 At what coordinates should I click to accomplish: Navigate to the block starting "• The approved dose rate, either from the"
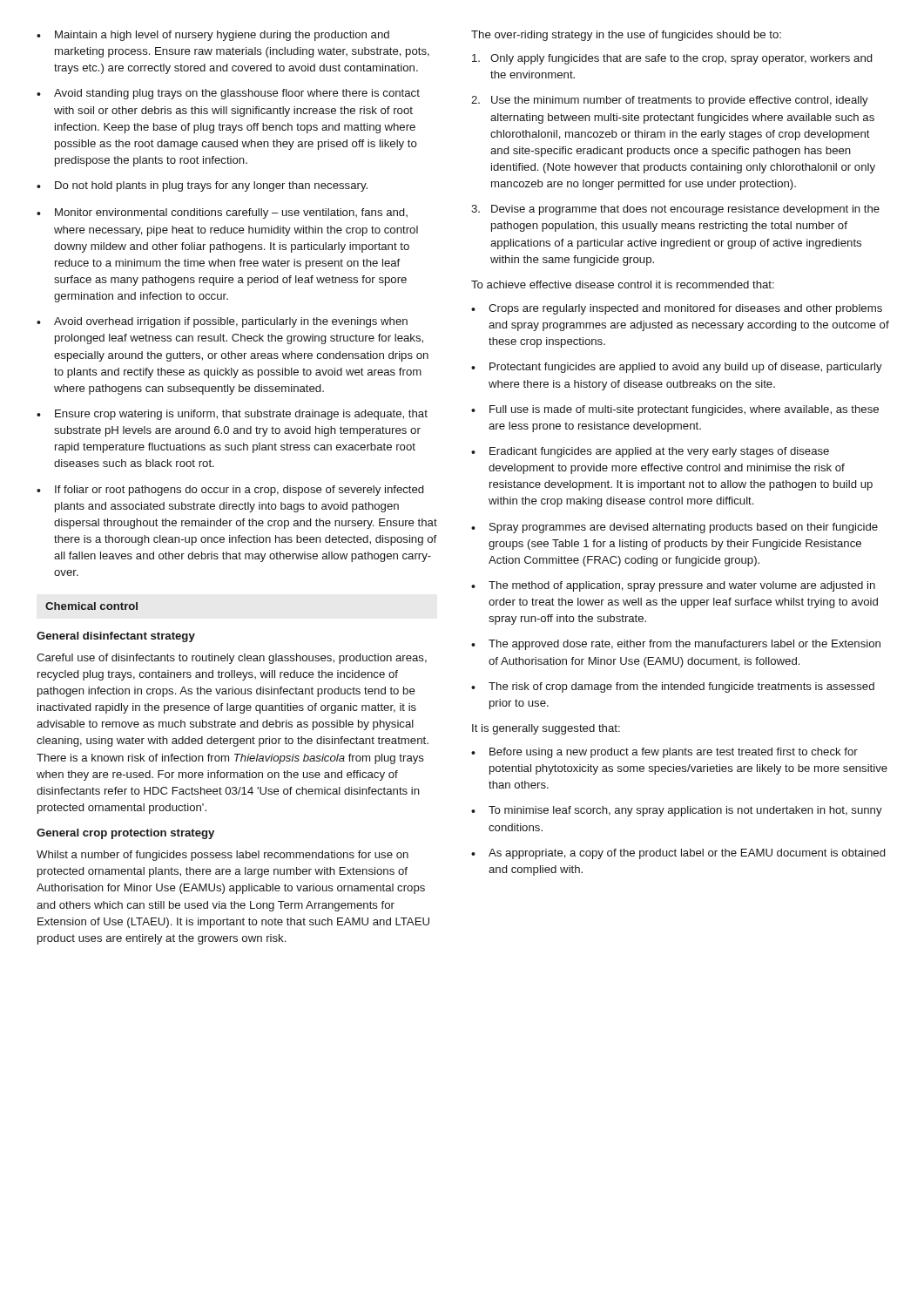pyautogui.click(x=680, y=652)
